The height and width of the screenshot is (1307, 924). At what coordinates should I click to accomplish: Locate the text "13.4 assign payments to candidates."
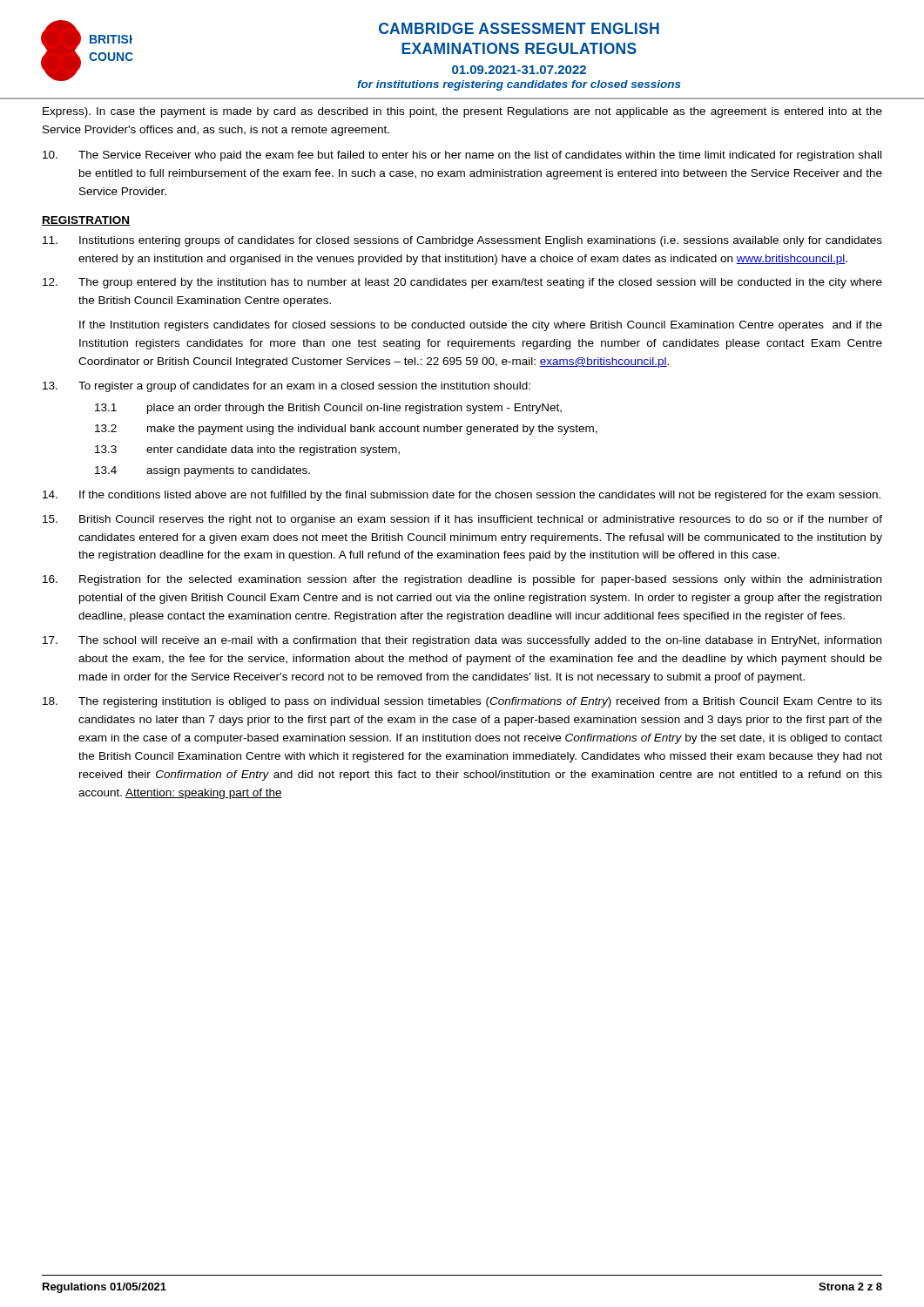point(202,471)
